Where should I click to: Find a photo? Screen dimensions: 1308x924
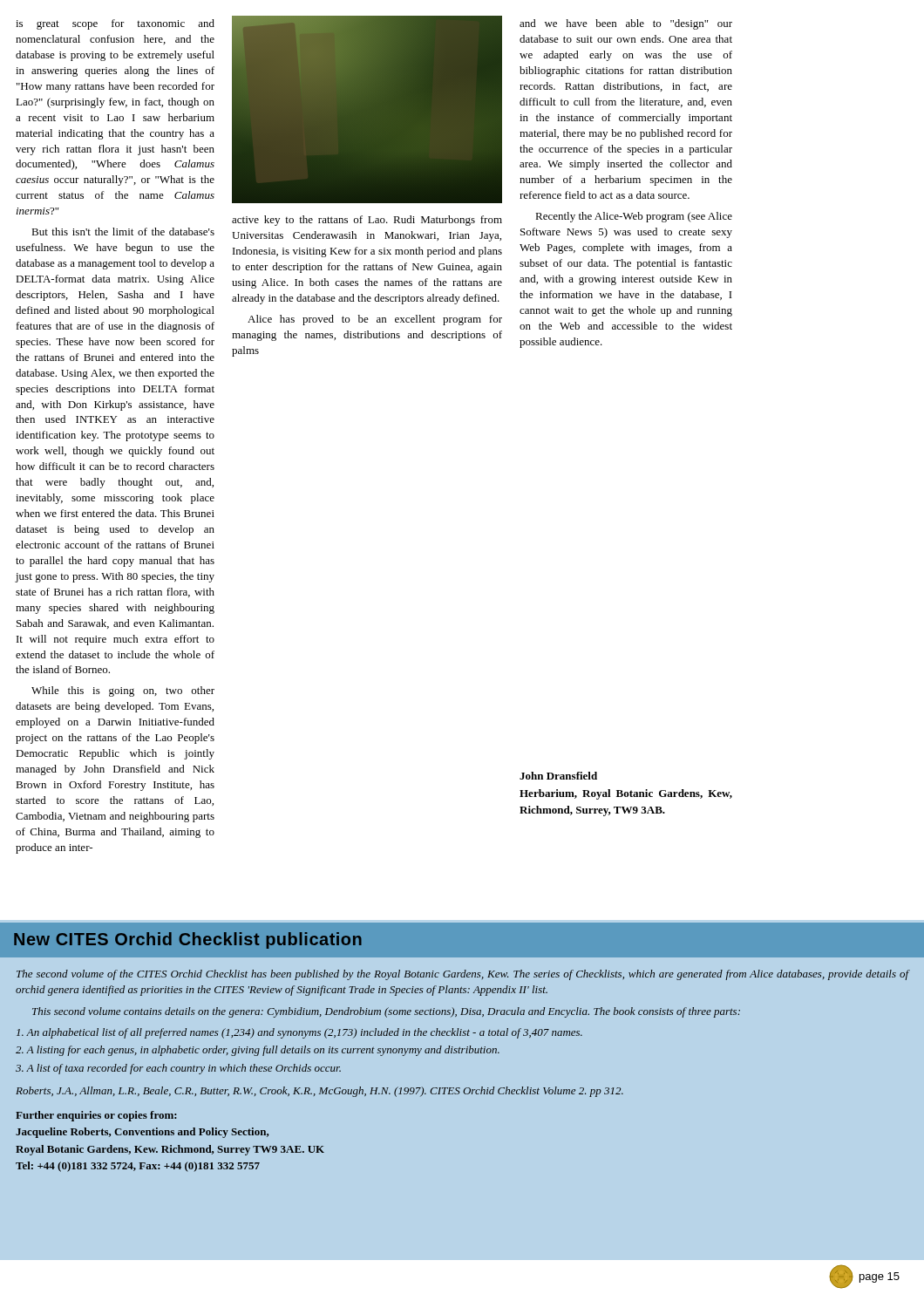(367, 109)
